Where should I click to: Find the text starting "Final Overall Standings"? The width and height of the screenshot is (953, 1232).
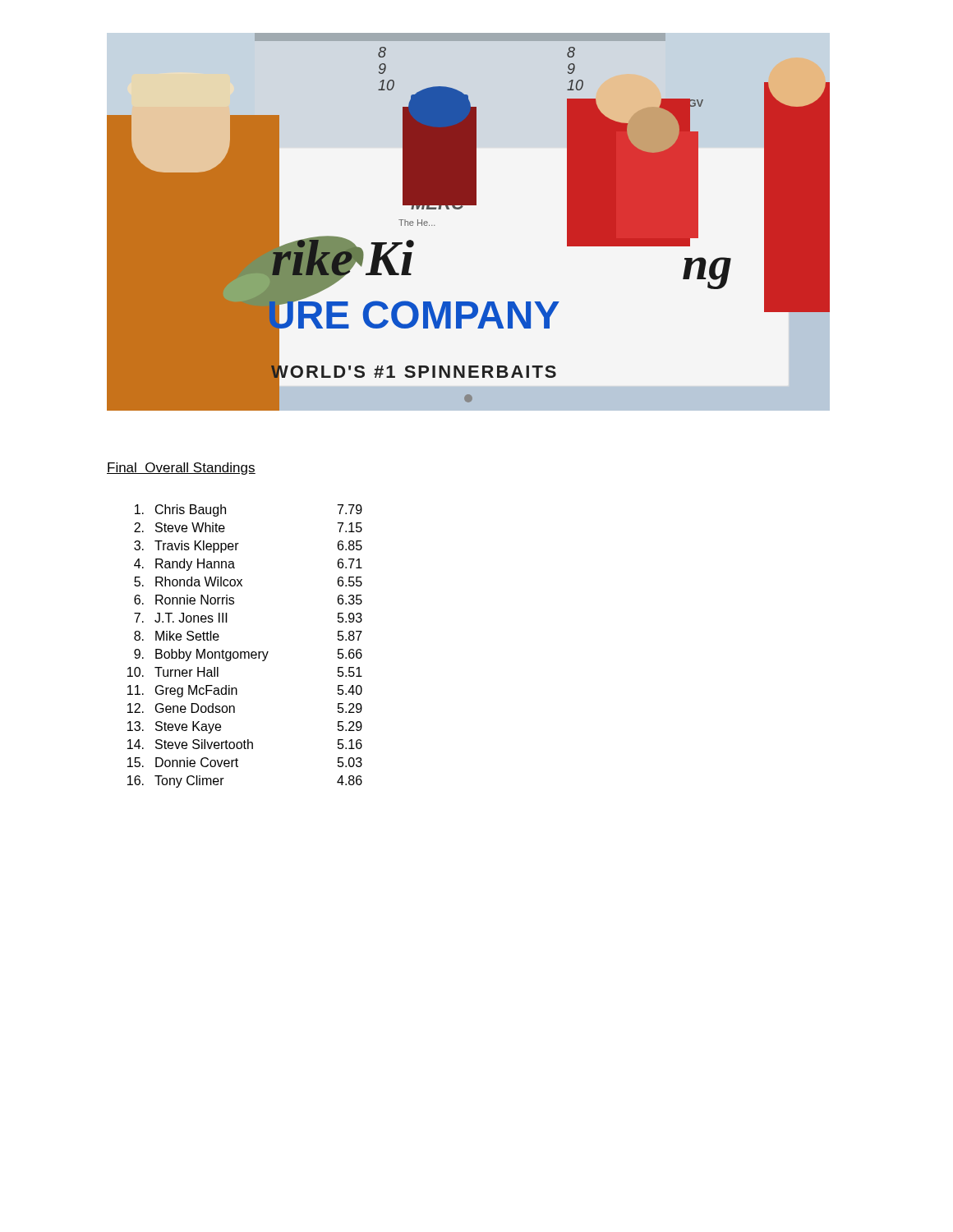181,468
